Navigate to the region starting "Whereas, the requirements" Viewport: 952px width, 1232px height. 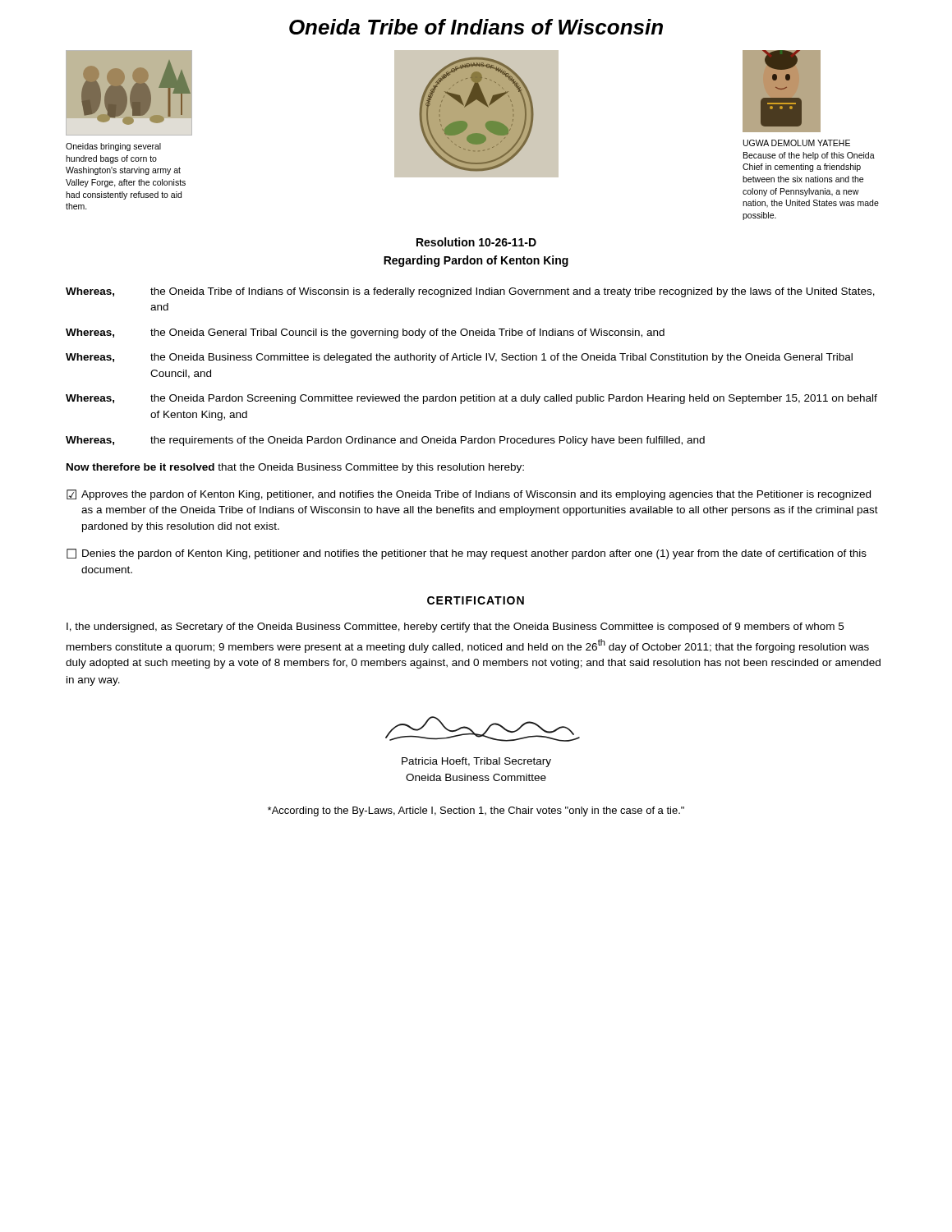[x=385, y=440]
